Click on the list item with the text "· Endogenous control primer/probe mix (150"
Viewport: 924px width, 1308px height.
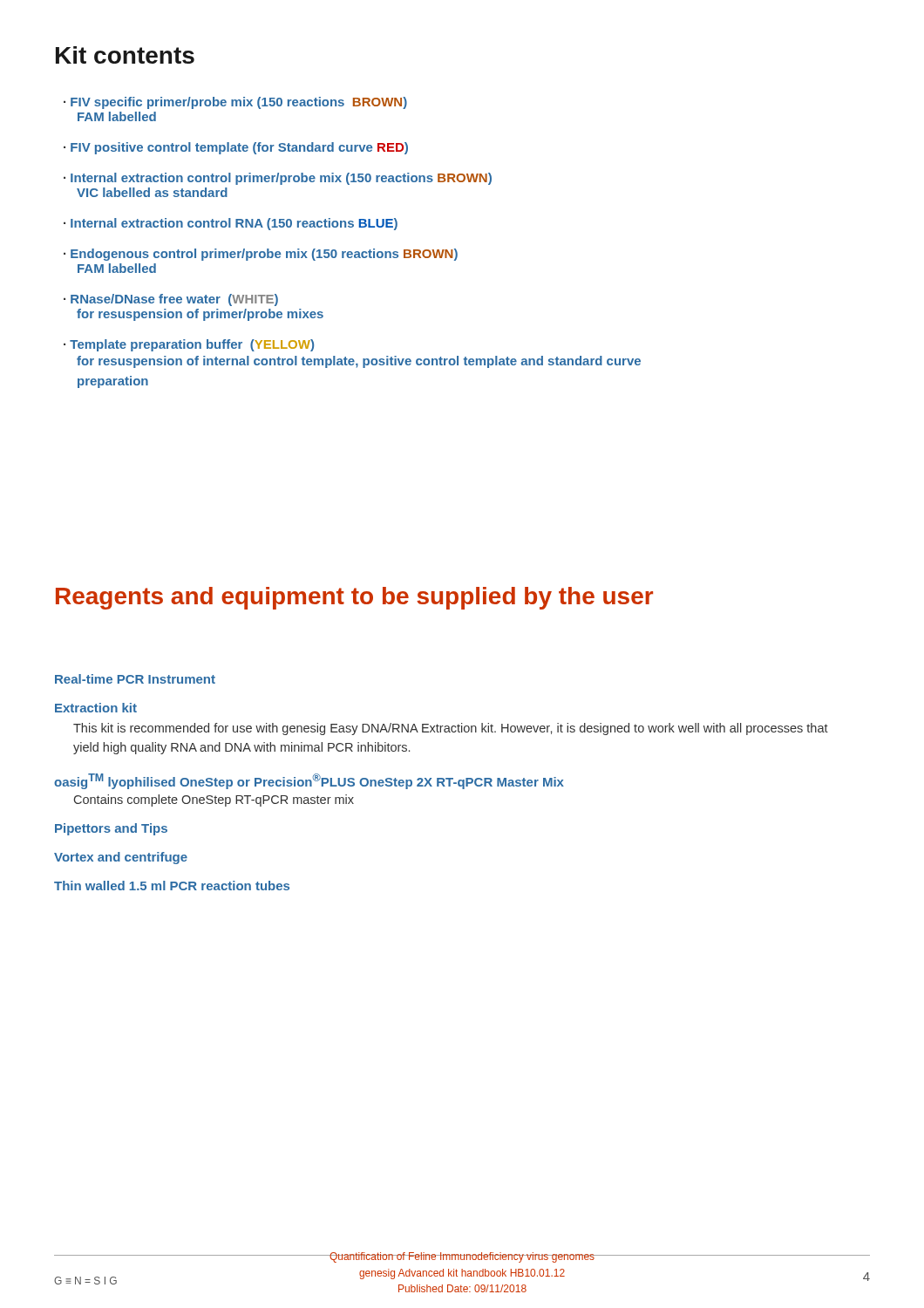click(451, 261)
